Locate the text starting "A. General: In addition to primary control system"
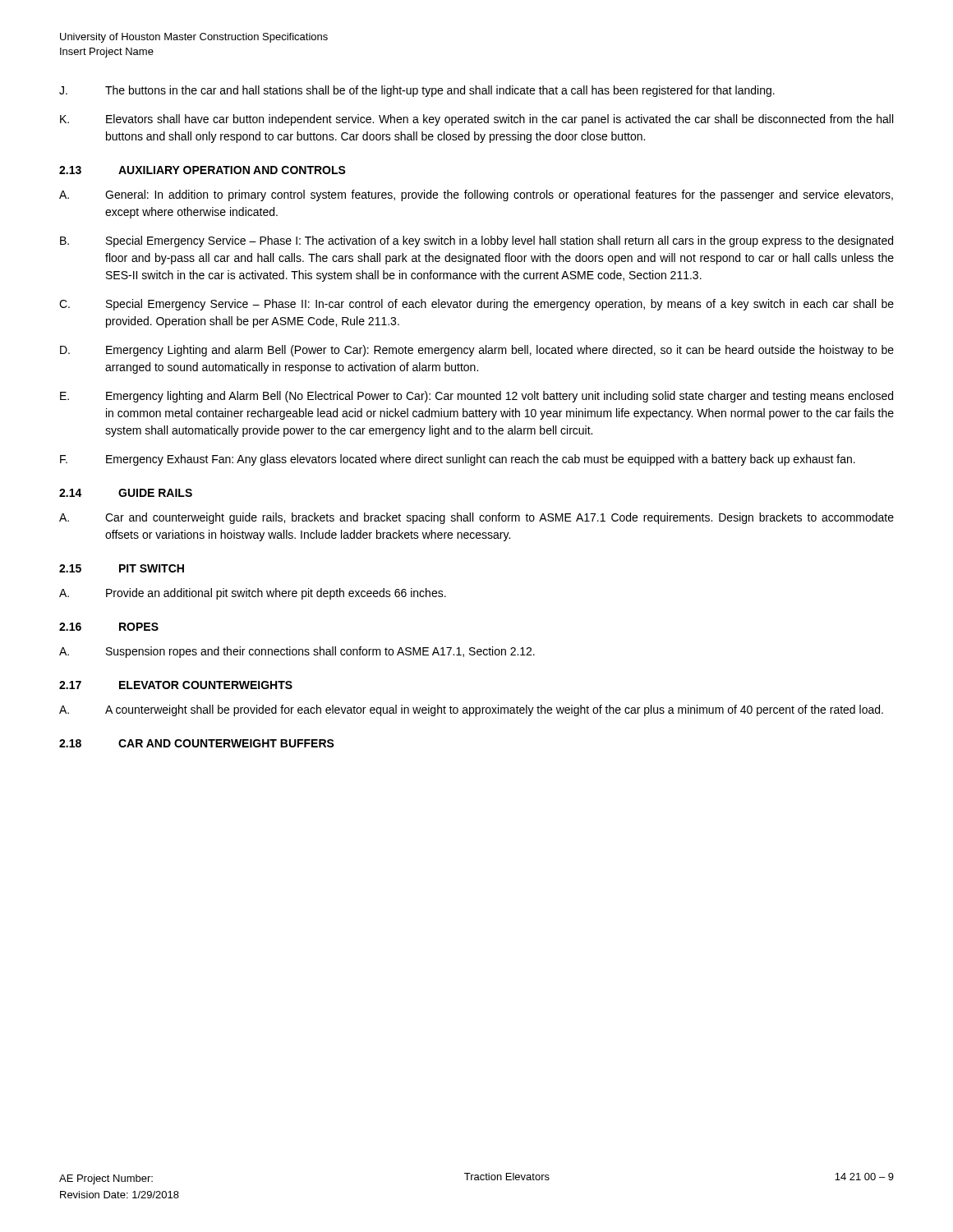This screenshot has width=953, height=1232. [x=476, y=204]
